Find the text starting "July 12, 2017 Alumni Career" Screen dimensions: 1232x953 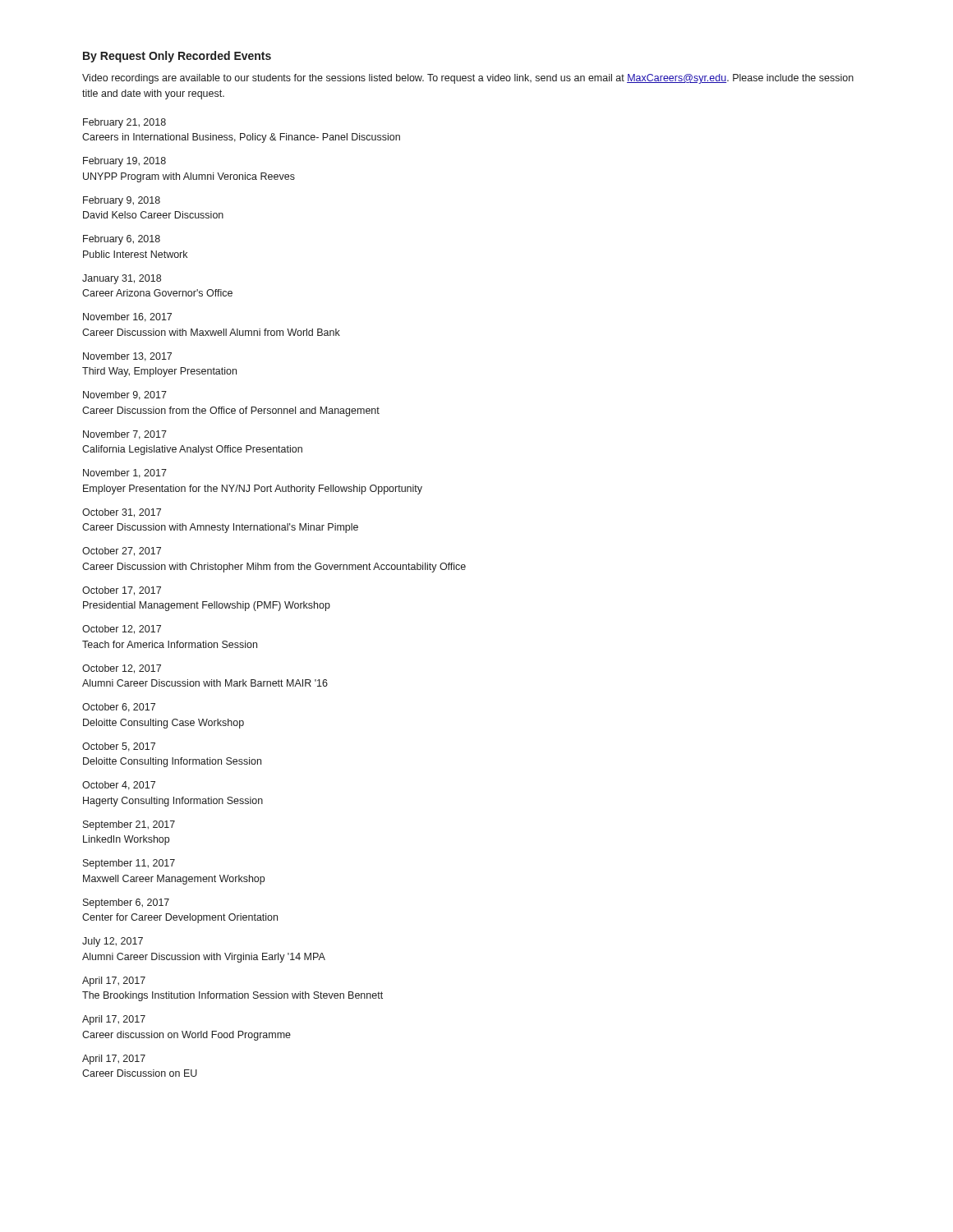click(113, 942)
